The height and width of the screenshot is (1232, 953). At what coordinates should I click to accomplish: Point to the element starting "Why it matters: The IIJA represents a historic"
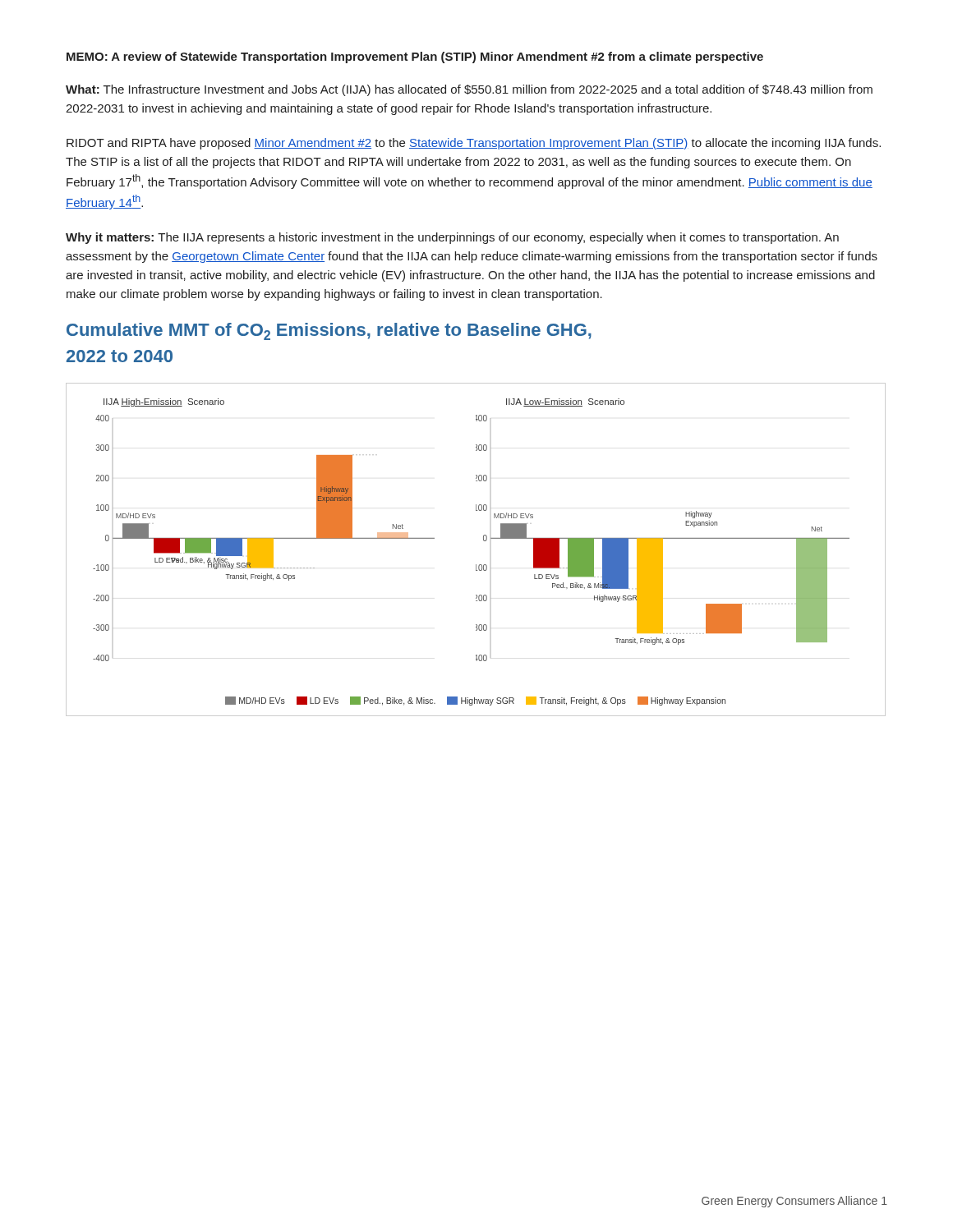pyautogui.click(x=472, y=265)
